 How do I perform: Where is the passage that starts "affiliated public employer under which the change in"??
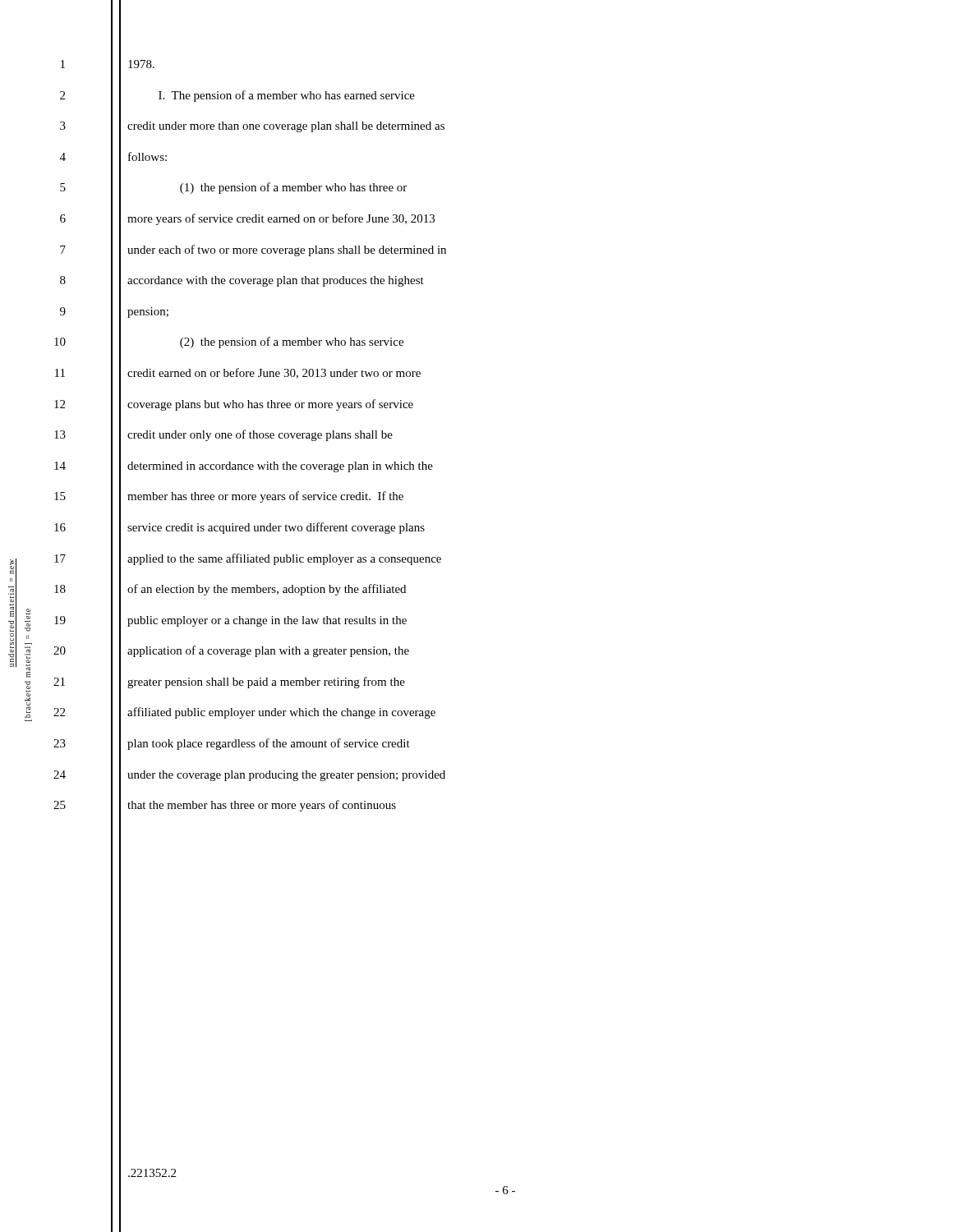(x=282, y=712)
